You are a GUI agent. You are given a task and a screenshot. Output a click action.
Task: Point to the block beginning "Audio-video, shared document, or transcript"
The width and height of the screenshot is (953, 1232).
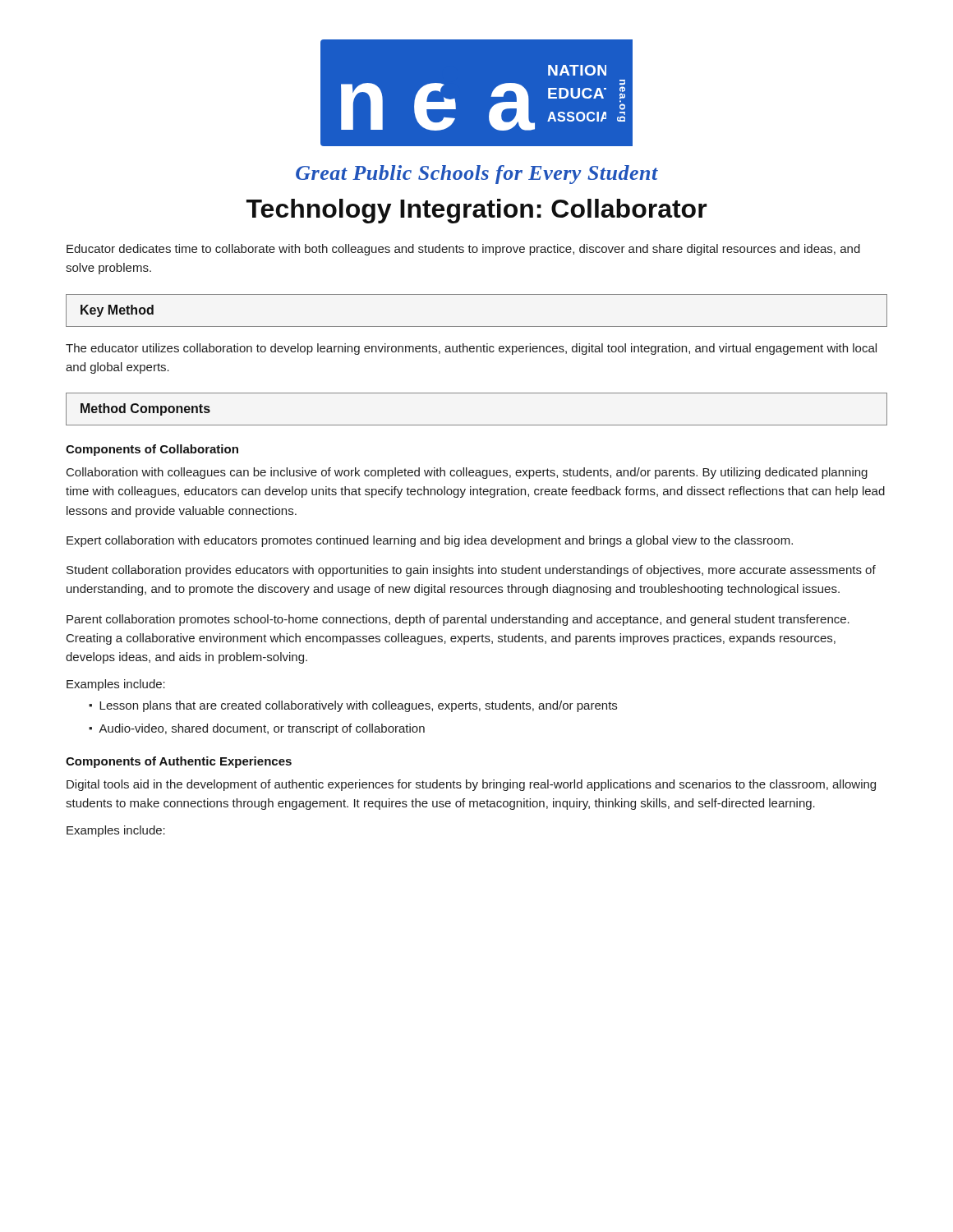click(x=262, y=728)
